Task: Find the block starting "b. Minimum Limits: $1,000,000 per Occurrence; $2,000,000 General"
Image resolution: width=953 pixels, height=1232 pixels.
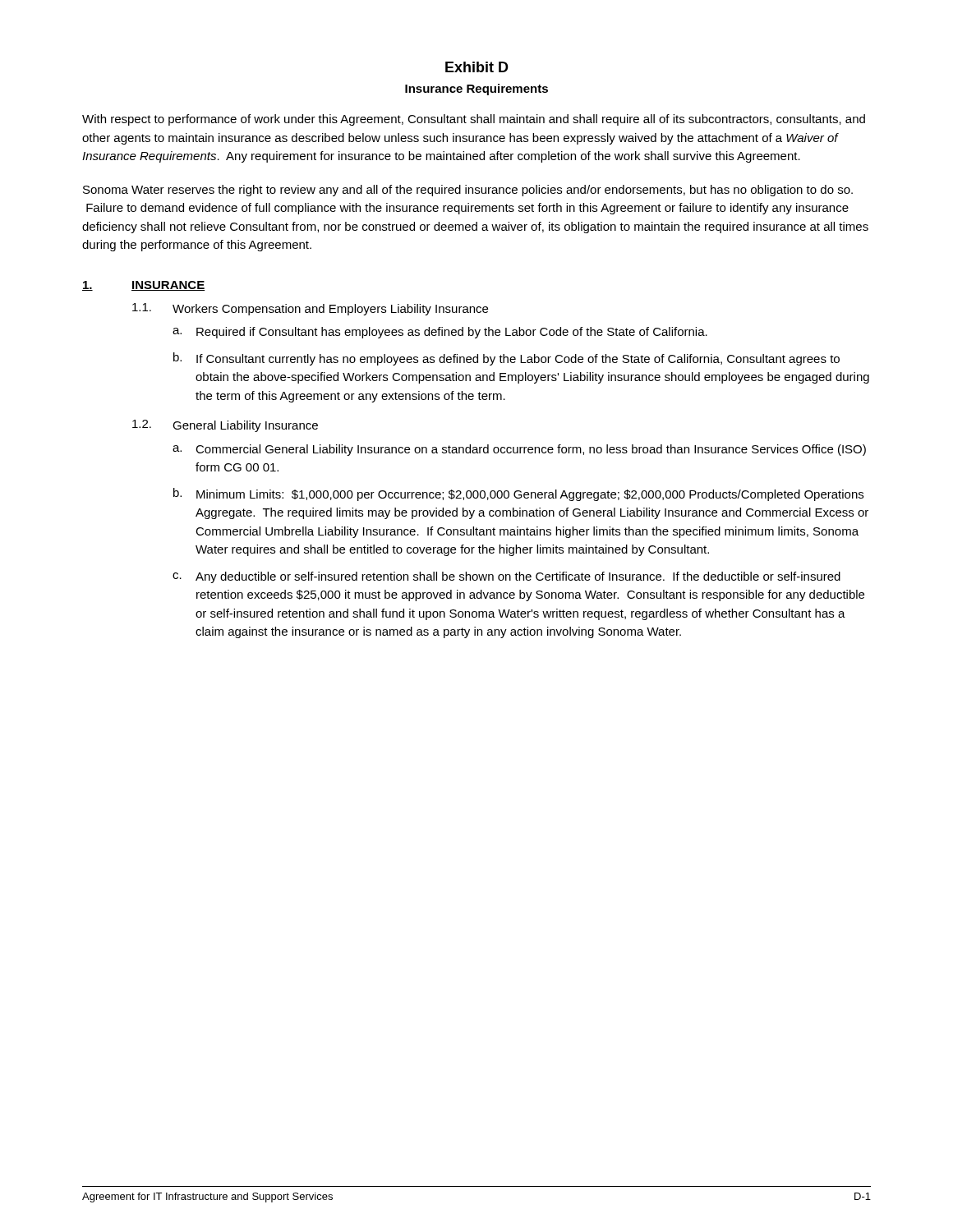Action: coord(522,522)
